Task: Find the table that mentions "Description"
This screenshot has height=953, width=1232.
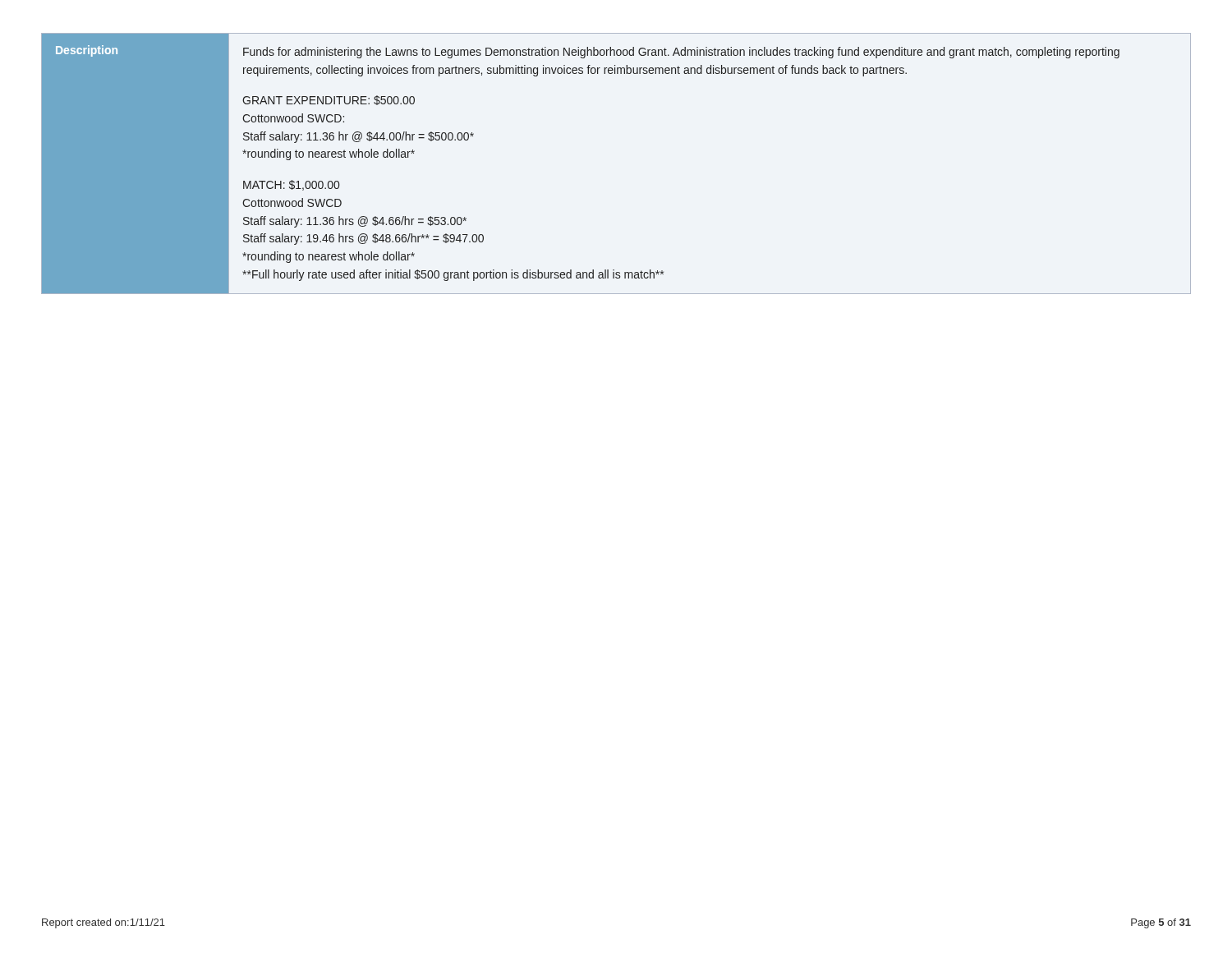Action: tap(616, 164)
